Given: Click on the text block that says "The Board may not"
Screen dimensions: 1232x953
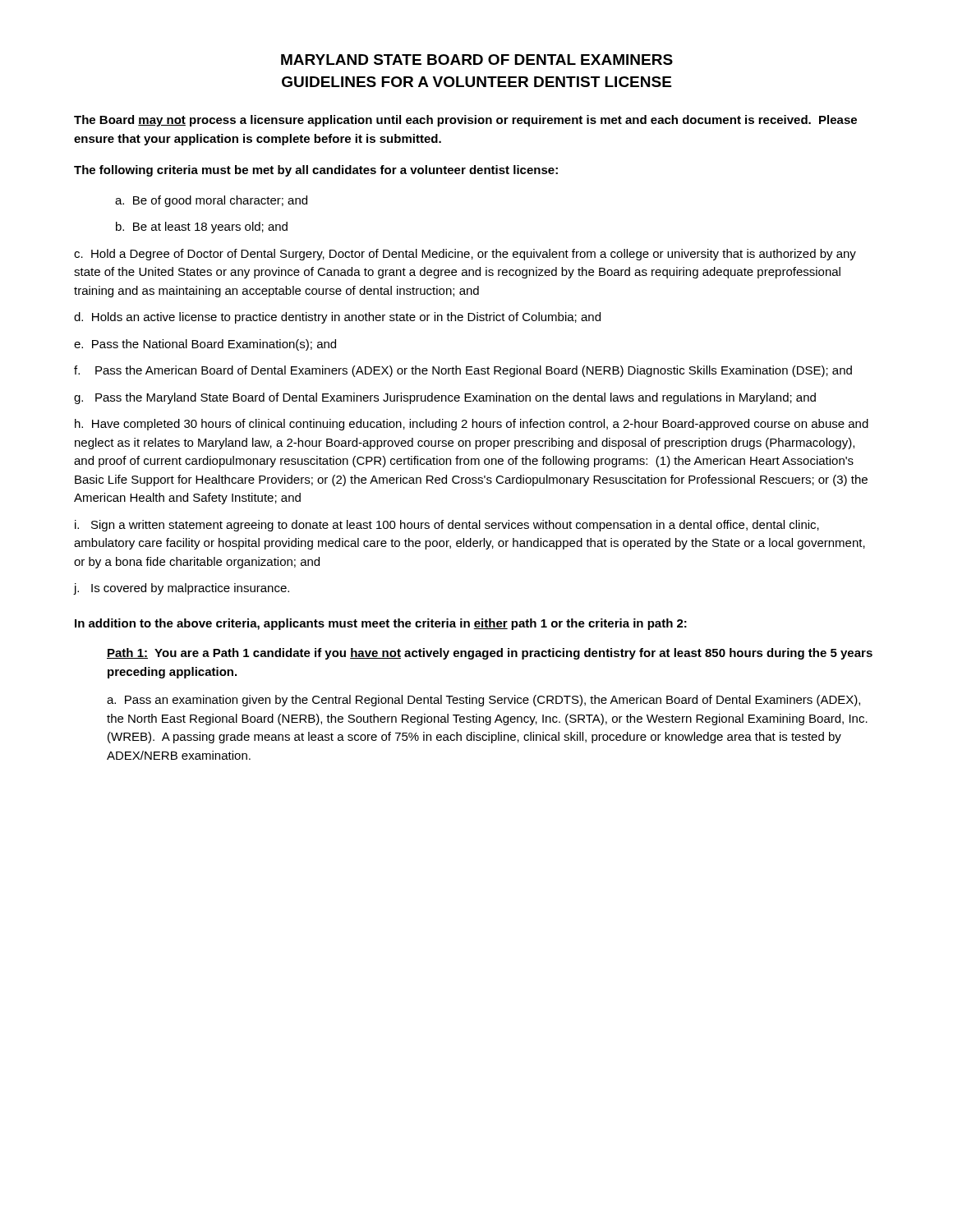Looking at the screenshot, I should (466, 129).
